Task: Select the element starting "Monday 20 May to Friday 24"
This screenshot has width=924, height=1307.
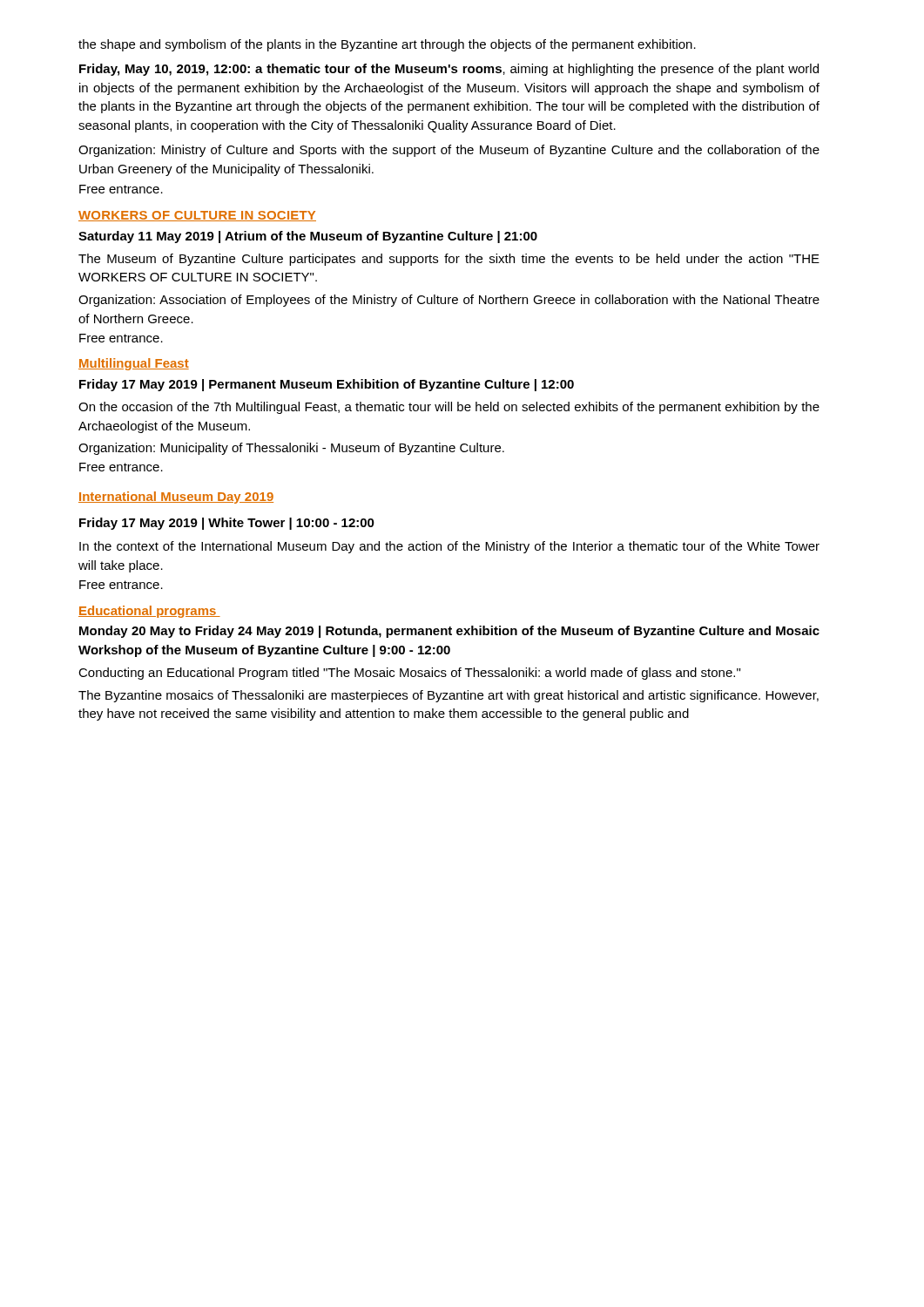Action: coord(449,640)
